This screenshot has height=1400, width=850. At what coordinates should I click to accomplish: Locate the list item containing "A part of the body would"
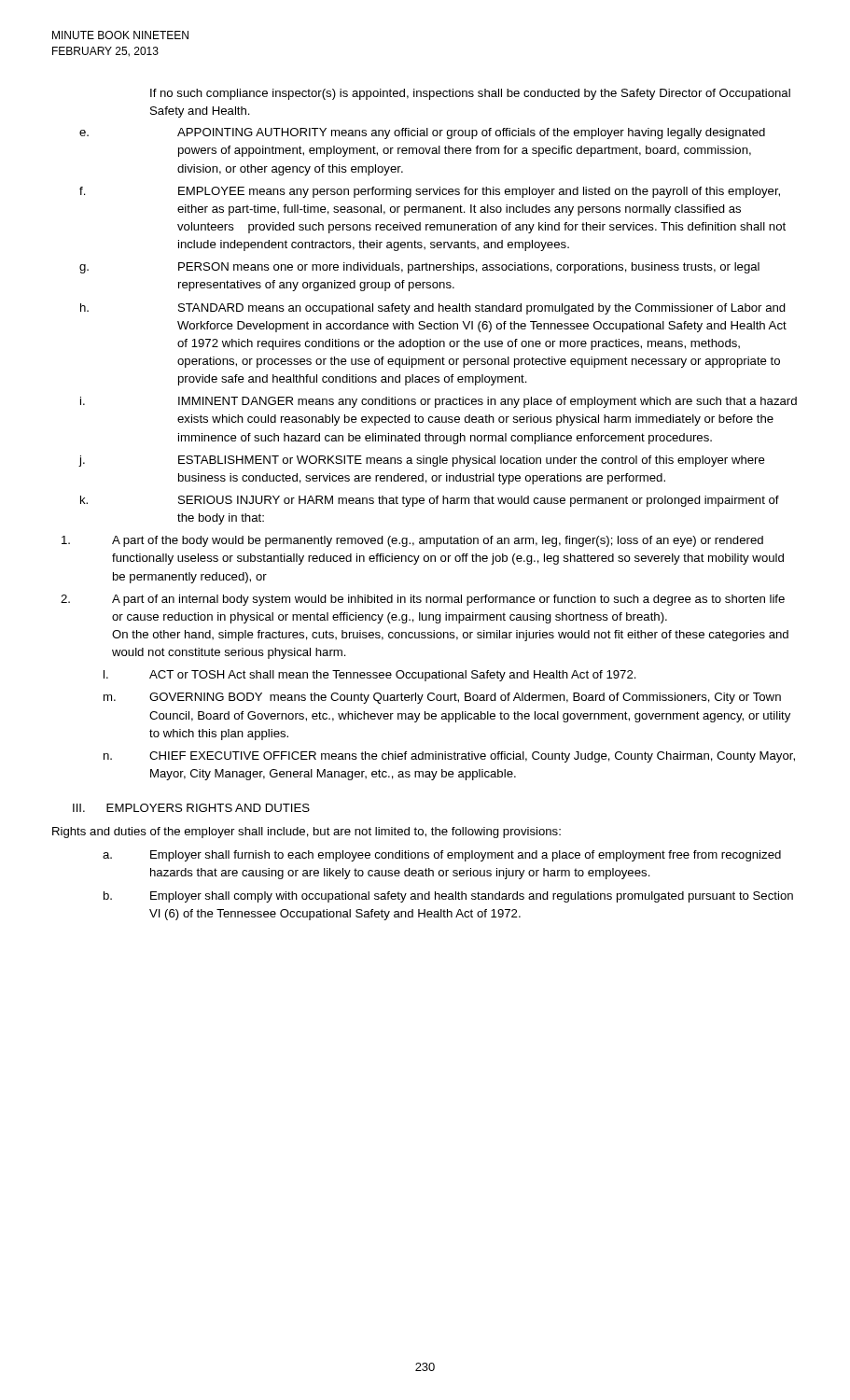(425, 558)
